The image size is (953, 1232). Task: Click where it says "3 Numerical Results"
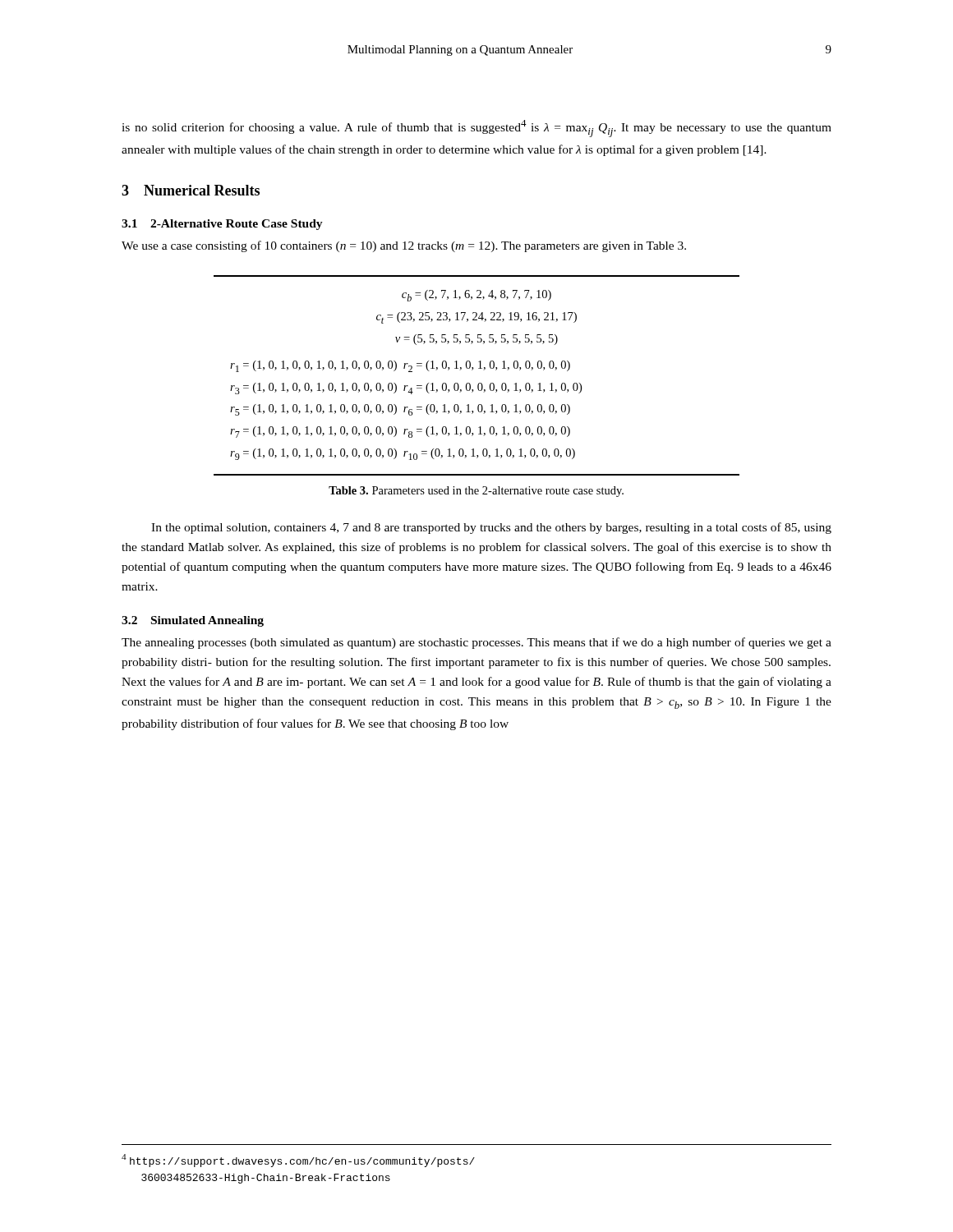pyautogui.click(x=191, y=191)
